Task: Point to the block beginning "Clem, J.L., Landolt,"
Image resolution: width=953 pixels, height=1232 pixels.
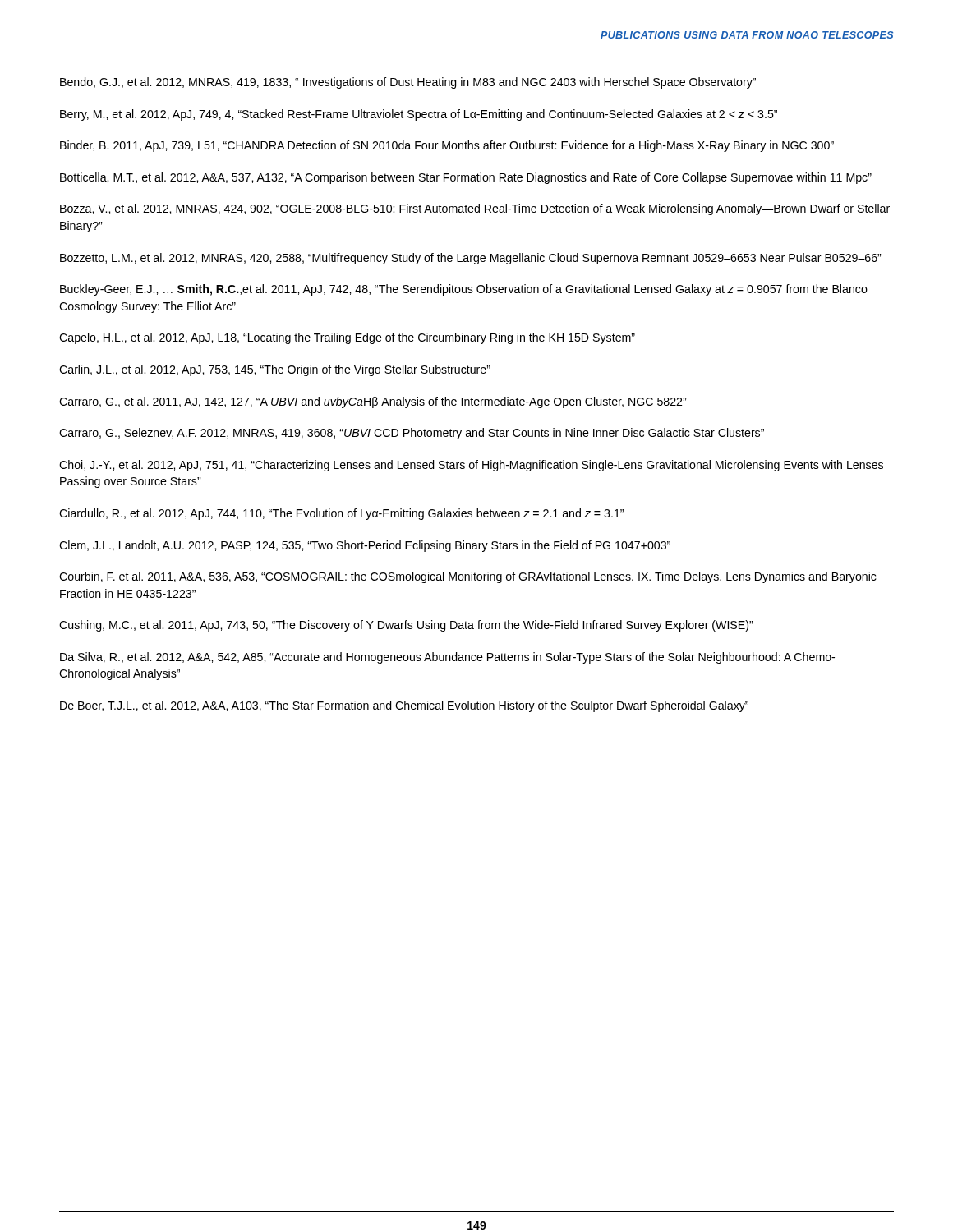Action: [365, 545]
